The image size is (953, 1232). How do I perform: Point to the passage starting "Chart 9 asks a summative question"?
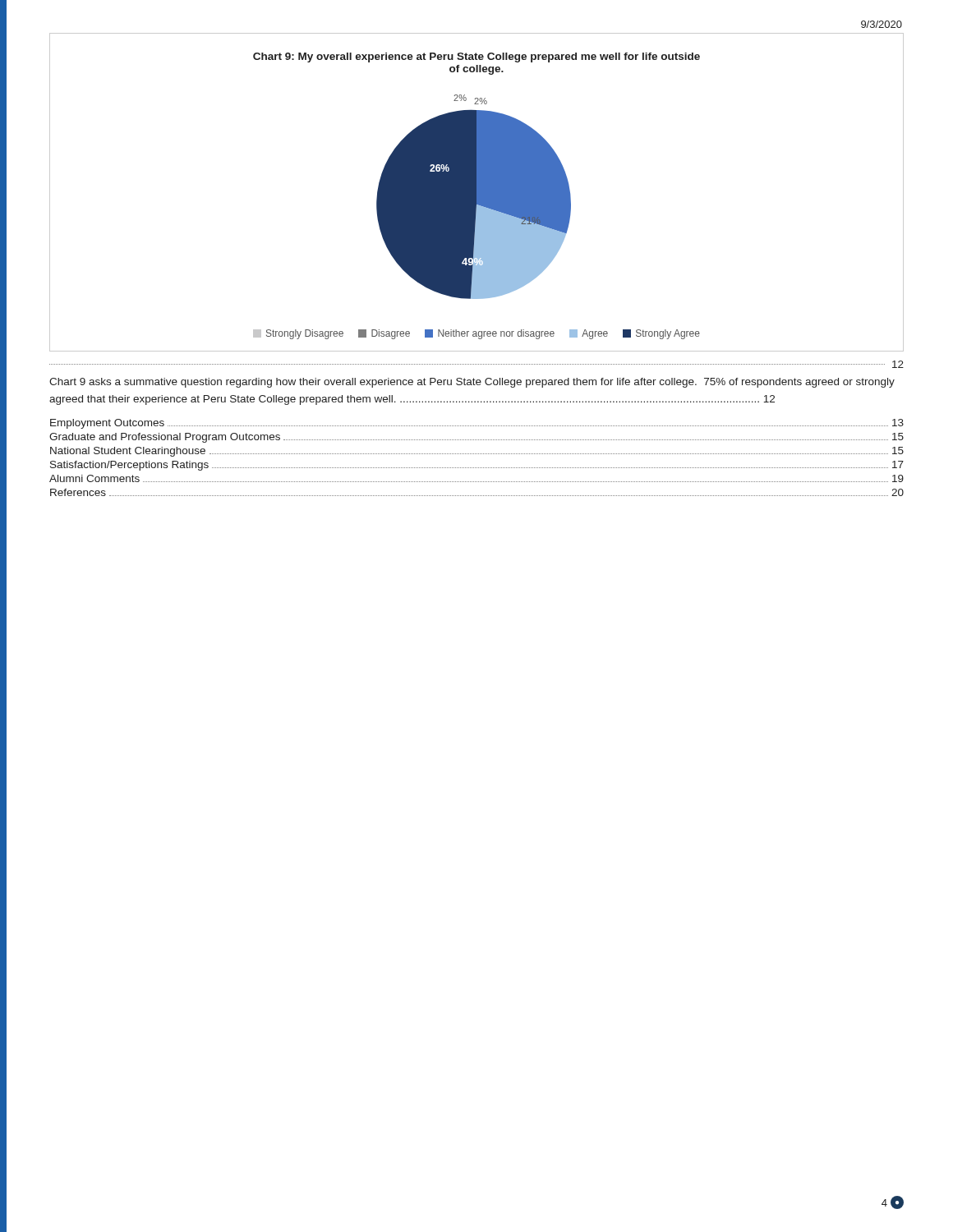coord(472,390)
